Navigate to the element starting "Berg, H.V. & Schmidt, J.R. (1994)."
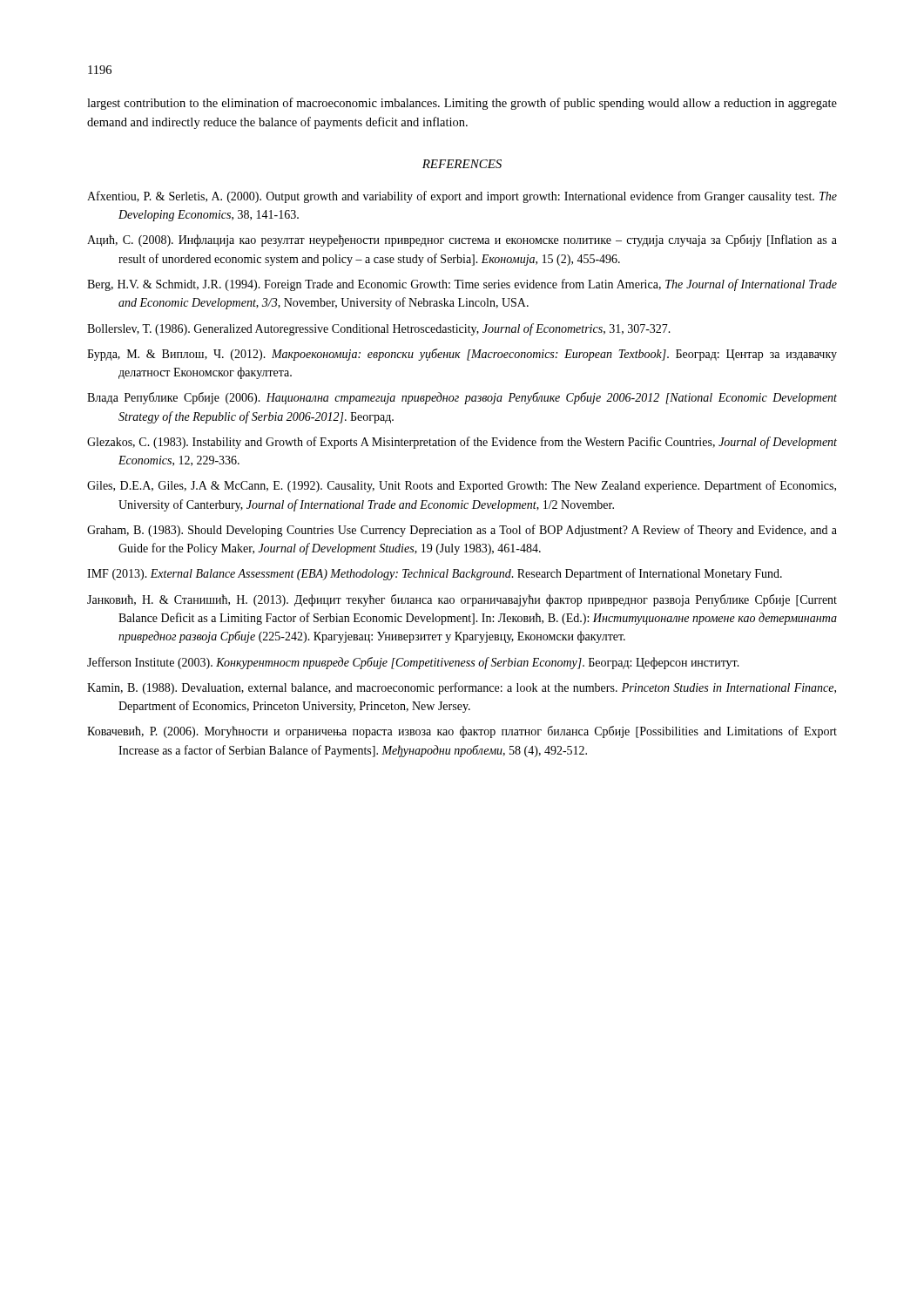 pos(462,294)
